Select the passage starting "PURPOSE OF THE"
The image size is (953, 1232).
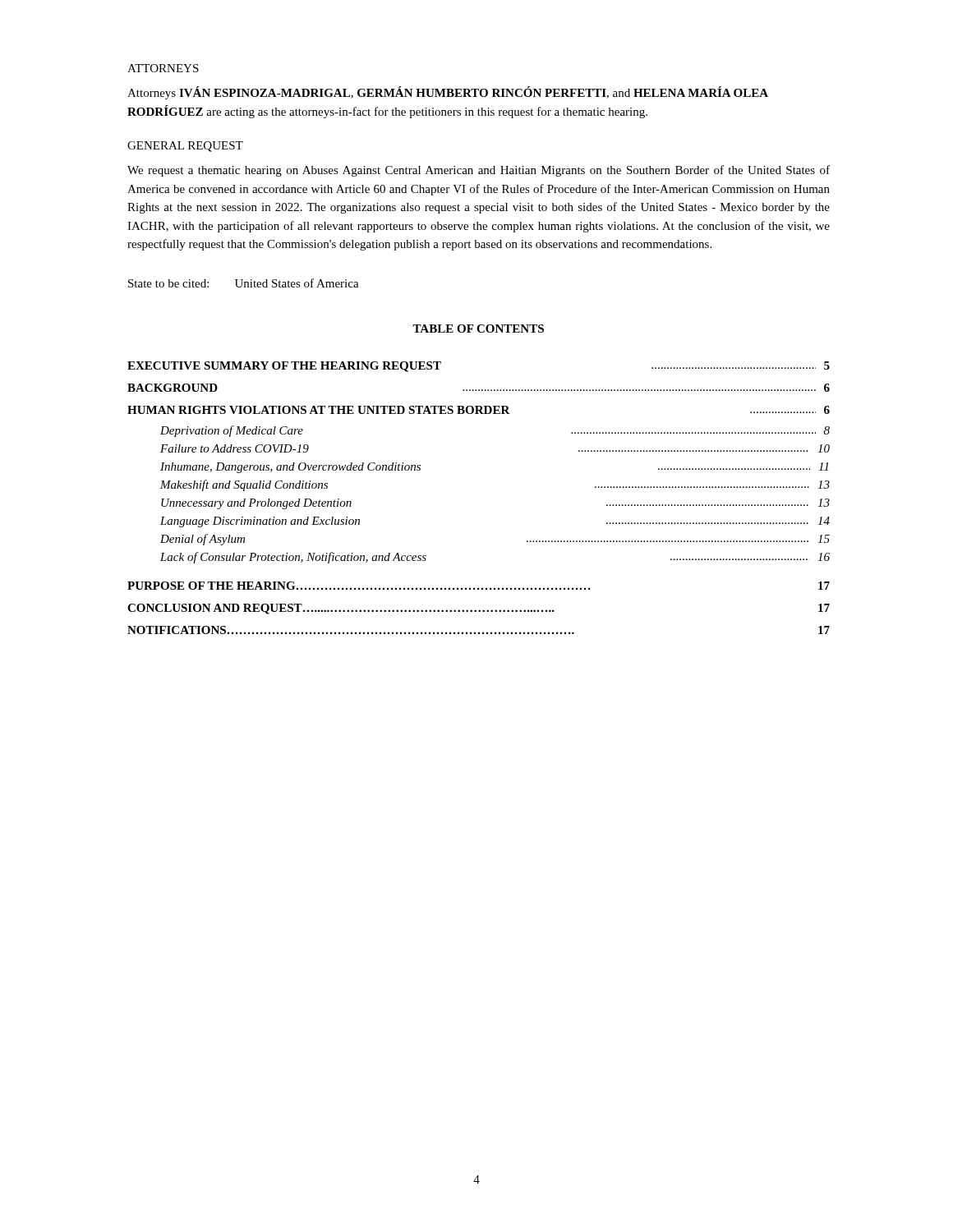point(479,586)
